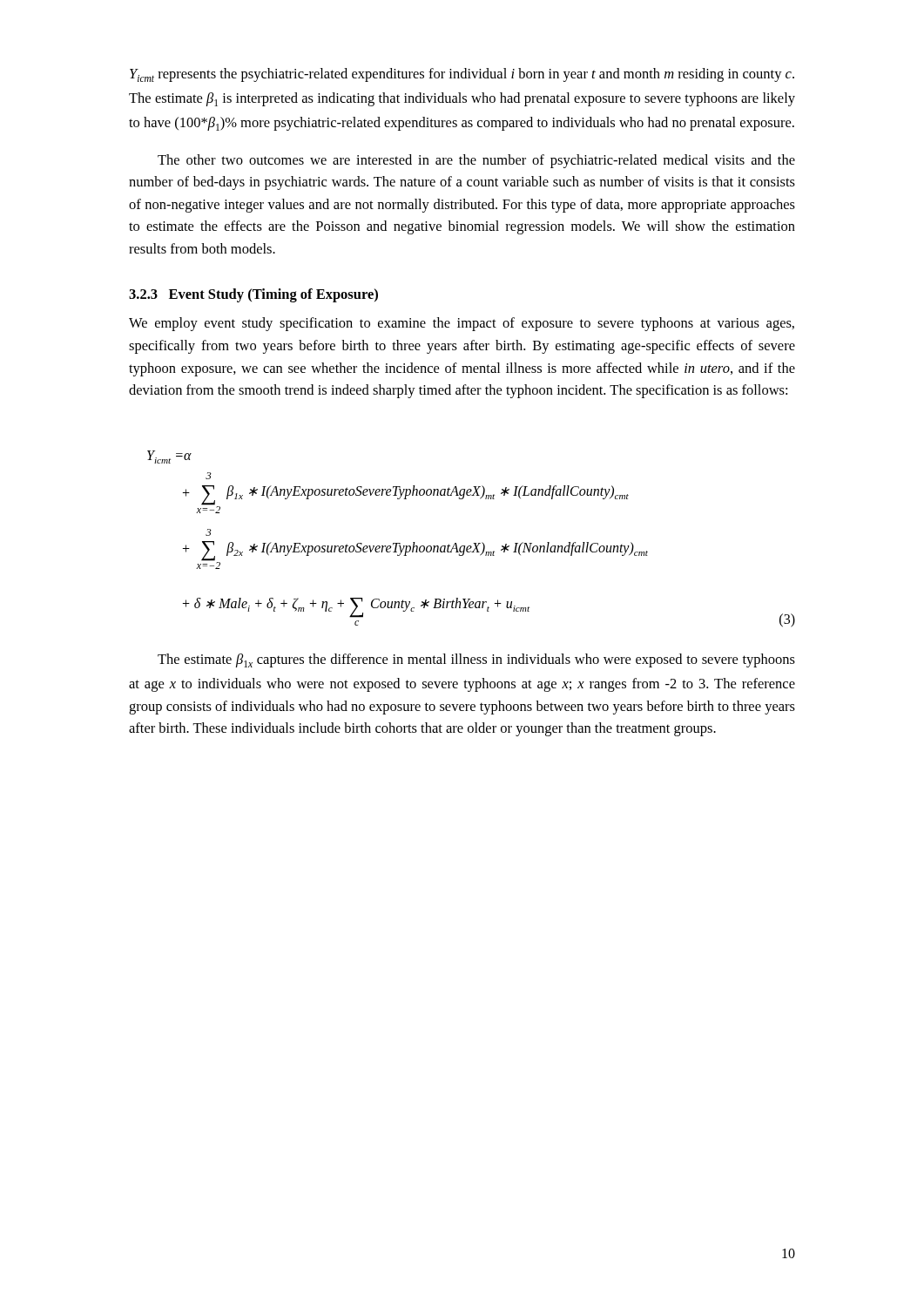Point to the element starting "Yicmt =α + 3 ∑ x=−2"
Image resolution: width=924 pixels, height=1307 pixels.
tap(471, 534)
